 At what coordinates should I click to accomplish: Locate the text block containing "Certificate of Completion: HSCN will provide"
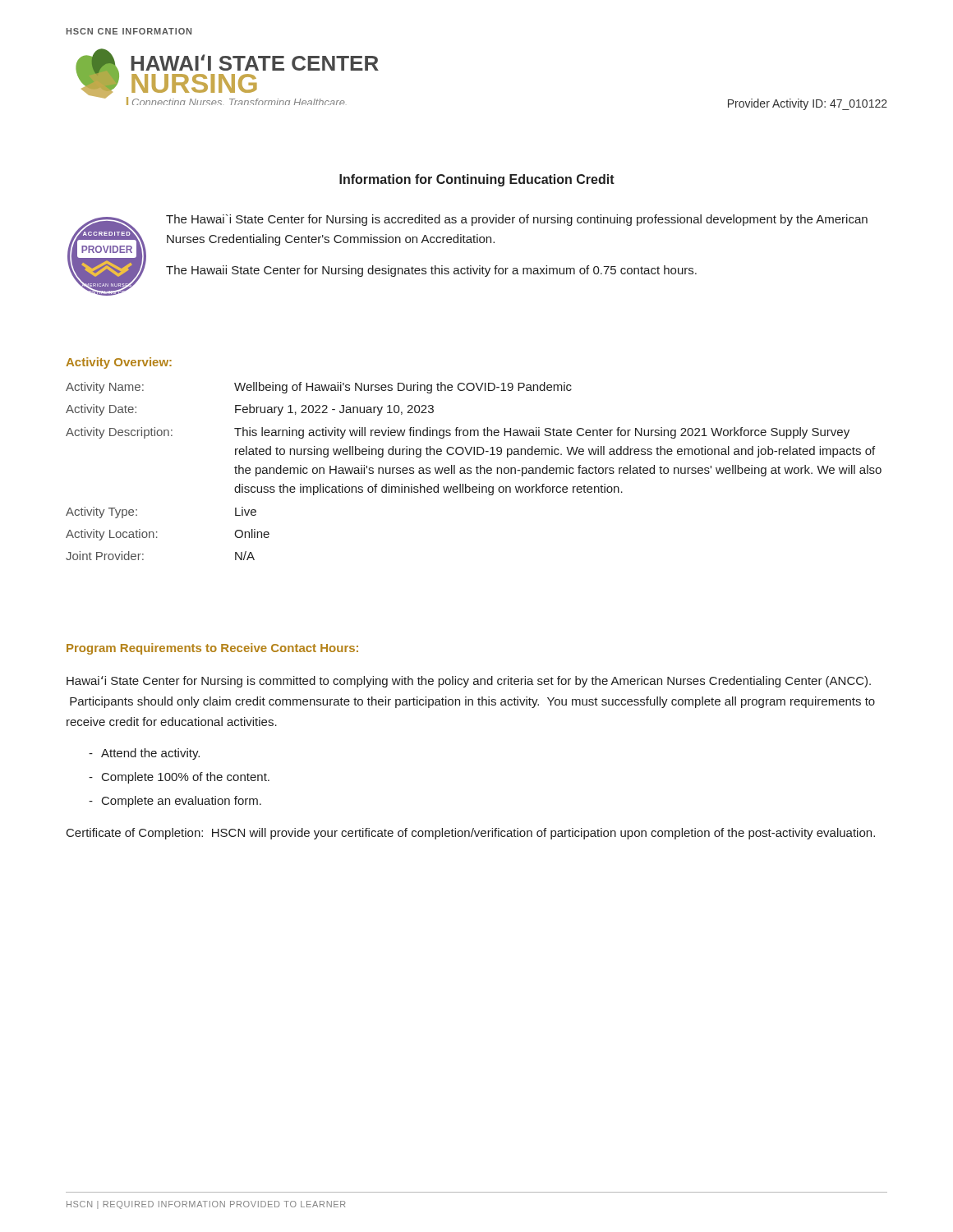coord(471,832)
